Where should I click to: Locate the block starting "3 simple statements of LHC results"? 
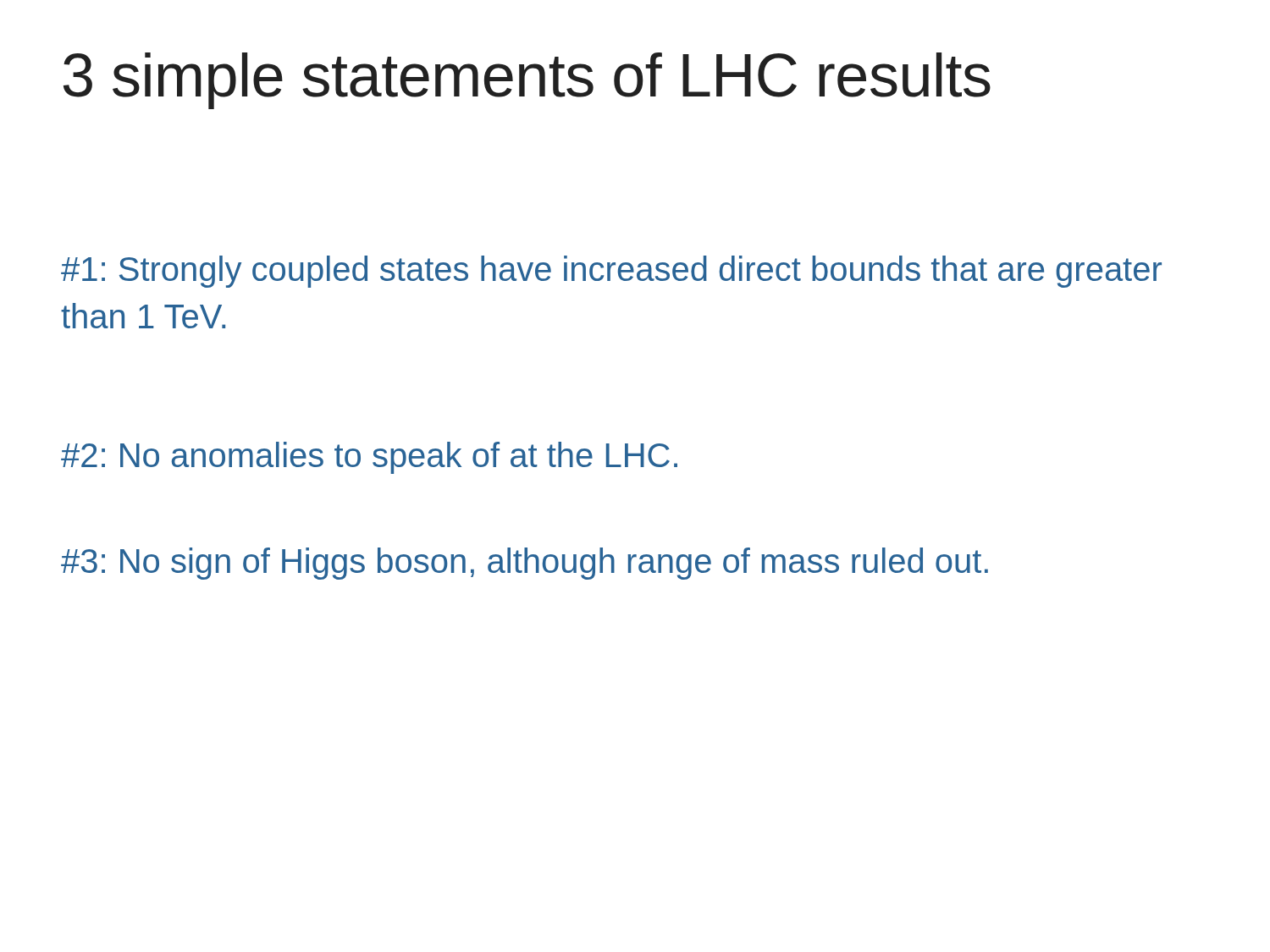tap(526, 75)
